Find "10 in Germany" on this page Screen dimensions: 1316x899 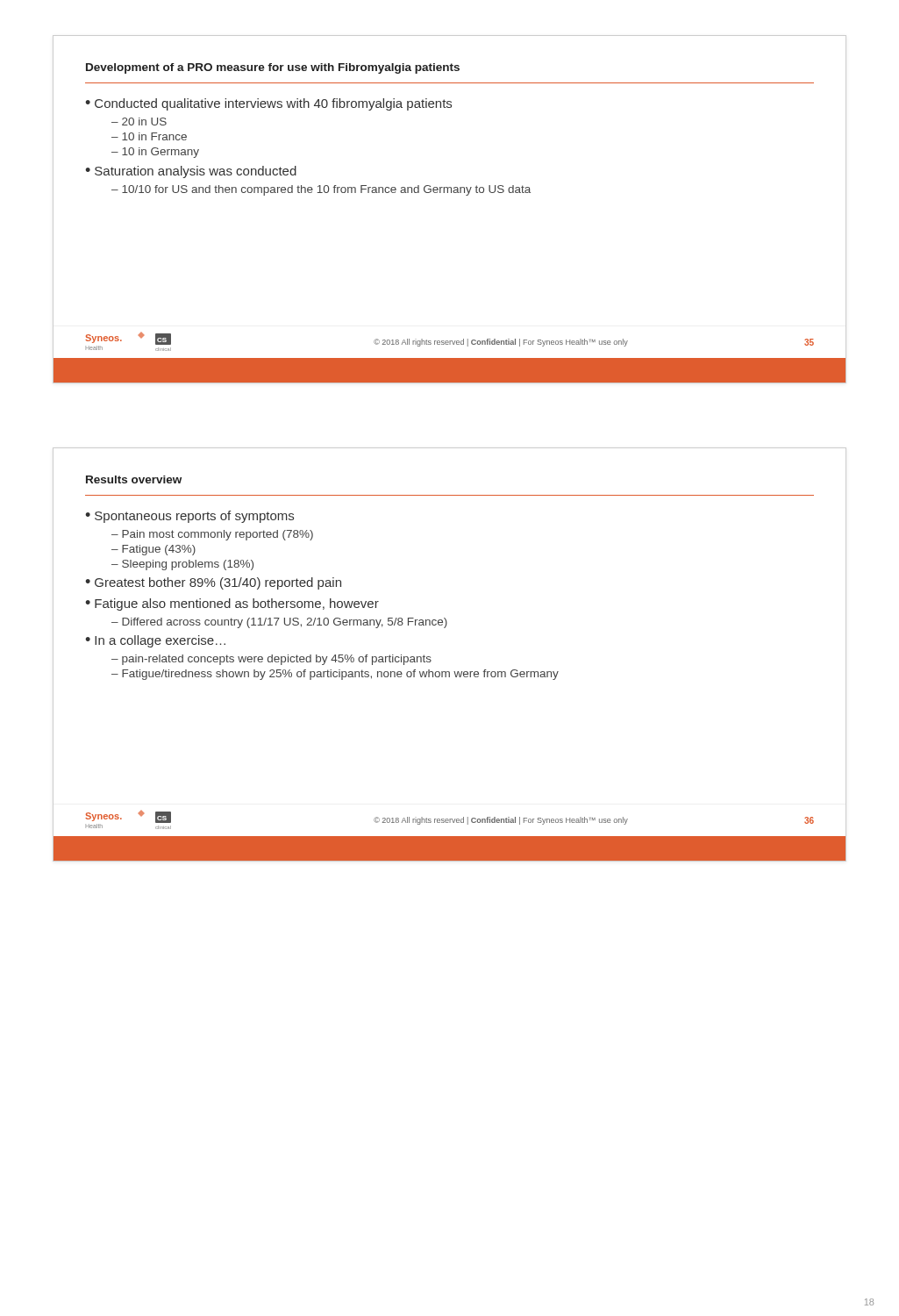point(160,151)
